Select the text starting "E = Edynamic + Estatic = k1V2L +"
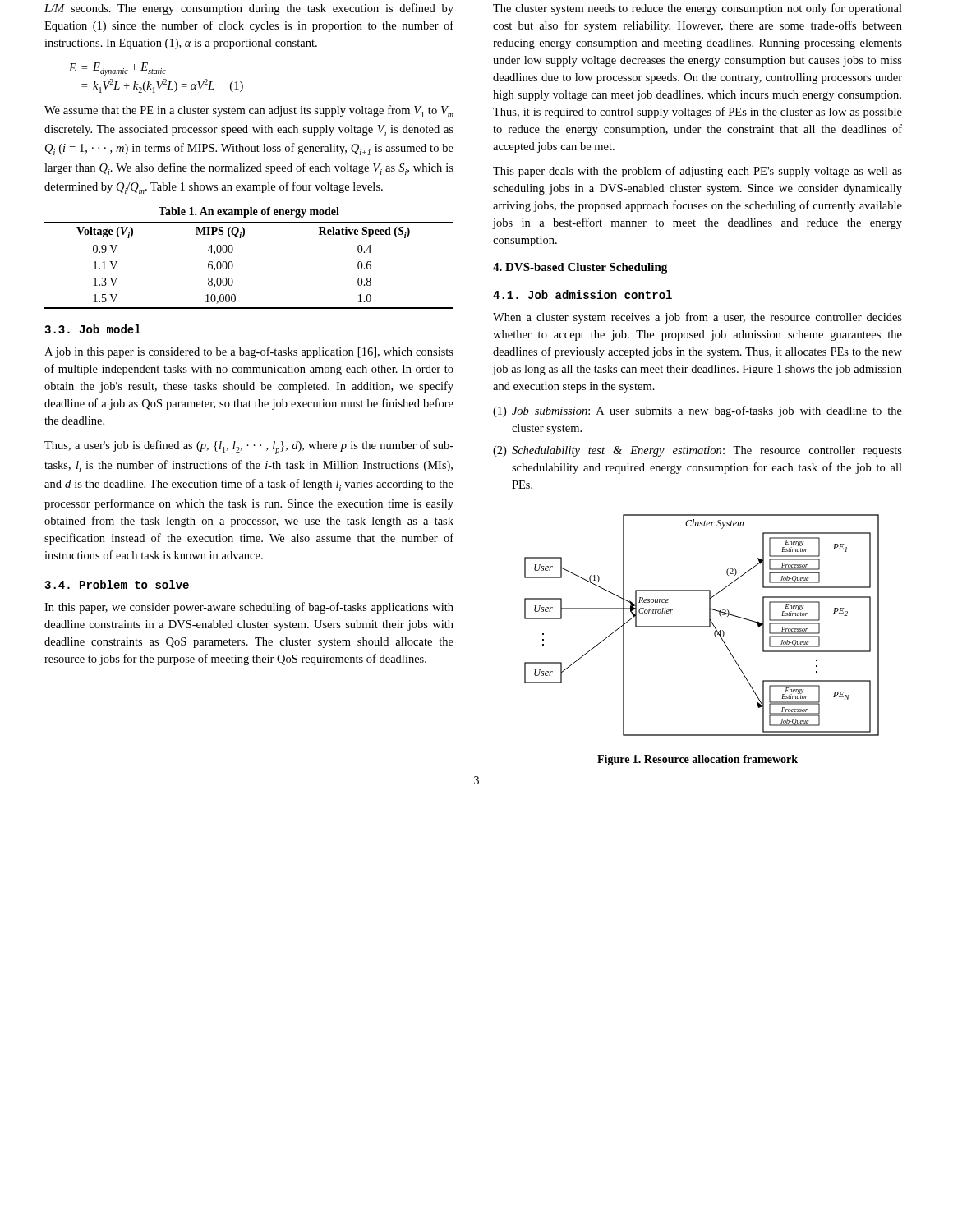 pyautogui.click(x=156, y=77)
